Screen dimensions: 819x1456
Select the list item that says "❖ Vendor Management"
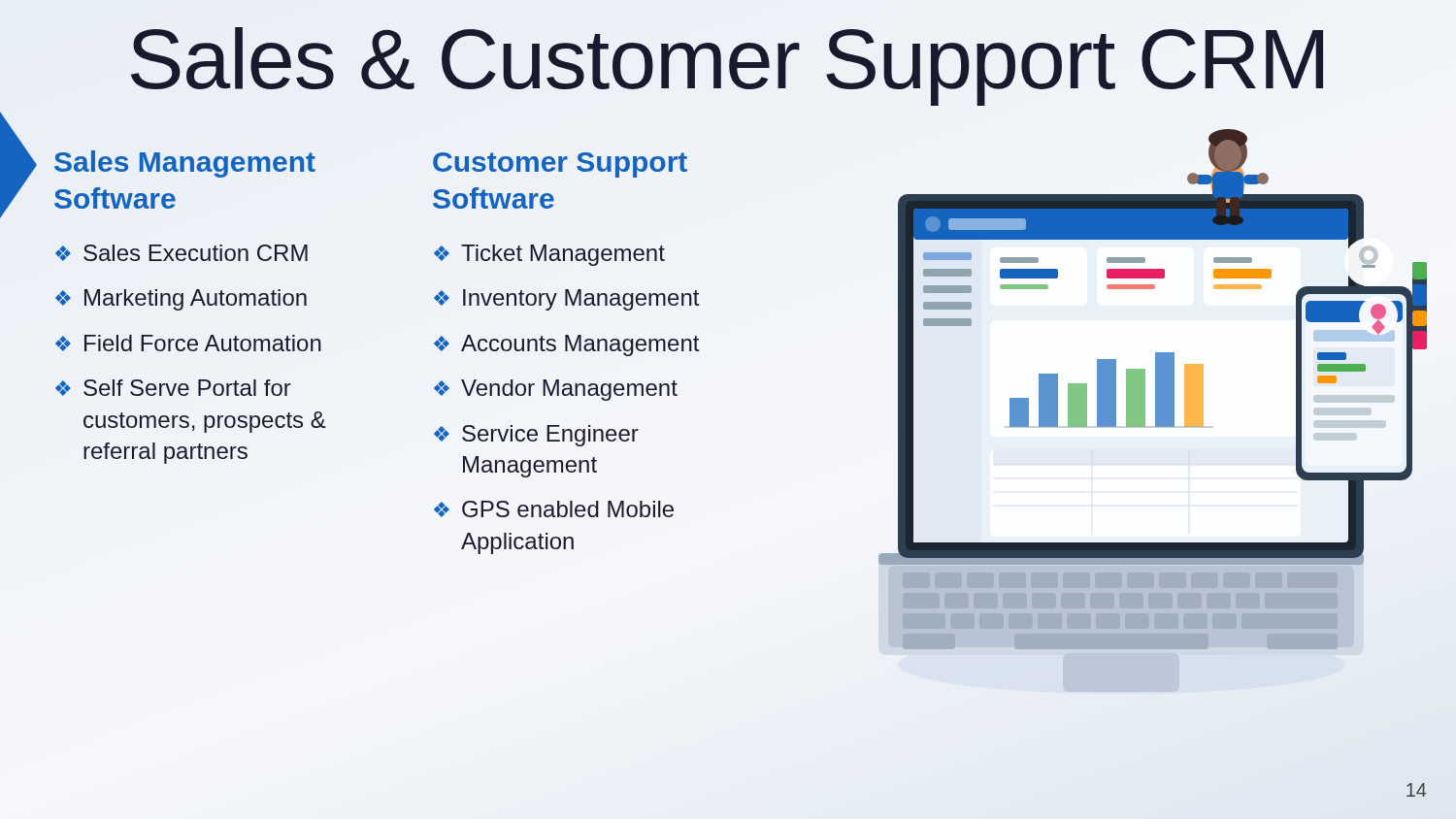[x=555, y=389]
